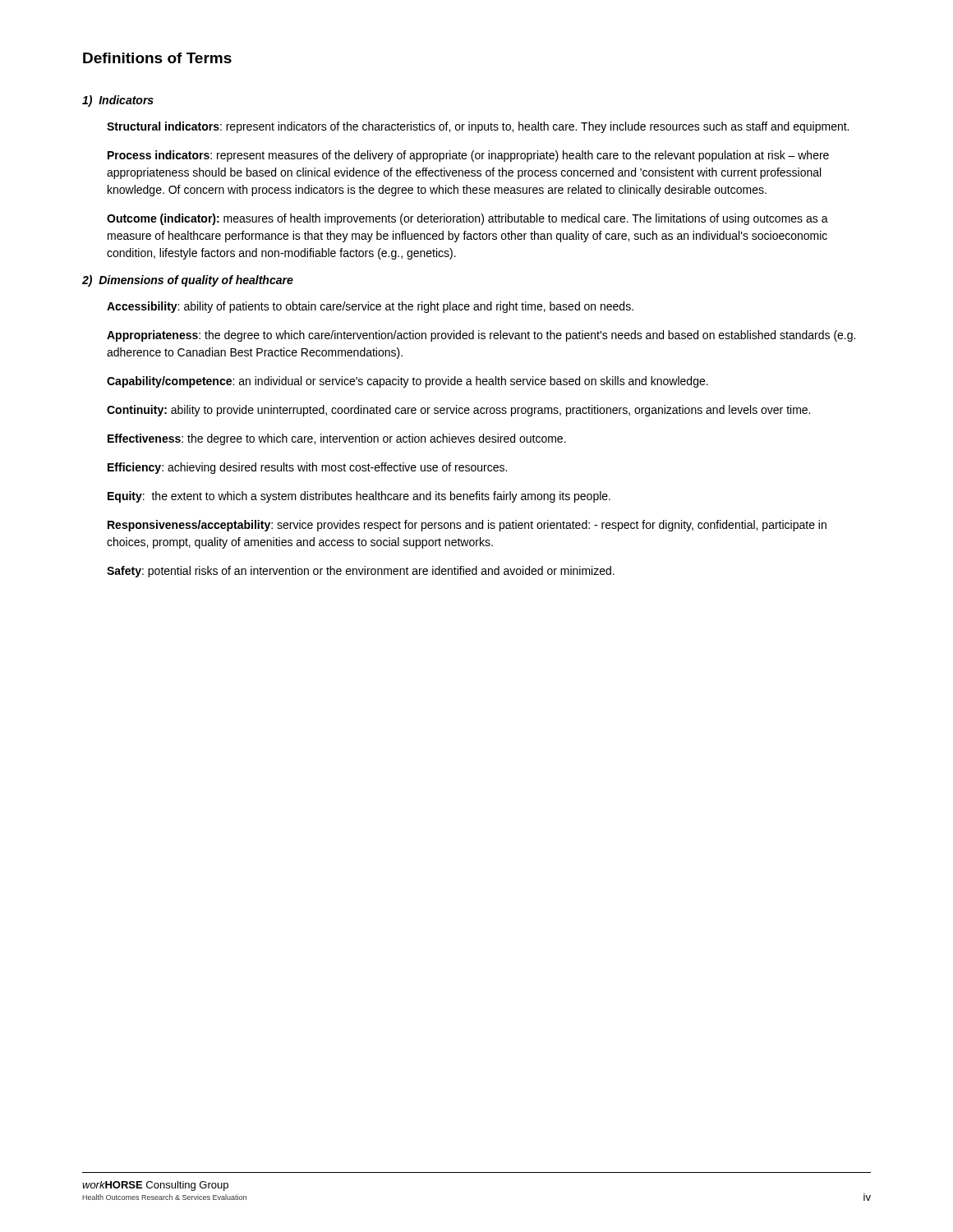Point to the element starting "Outcome (indicator): measures"

point(467,236)
